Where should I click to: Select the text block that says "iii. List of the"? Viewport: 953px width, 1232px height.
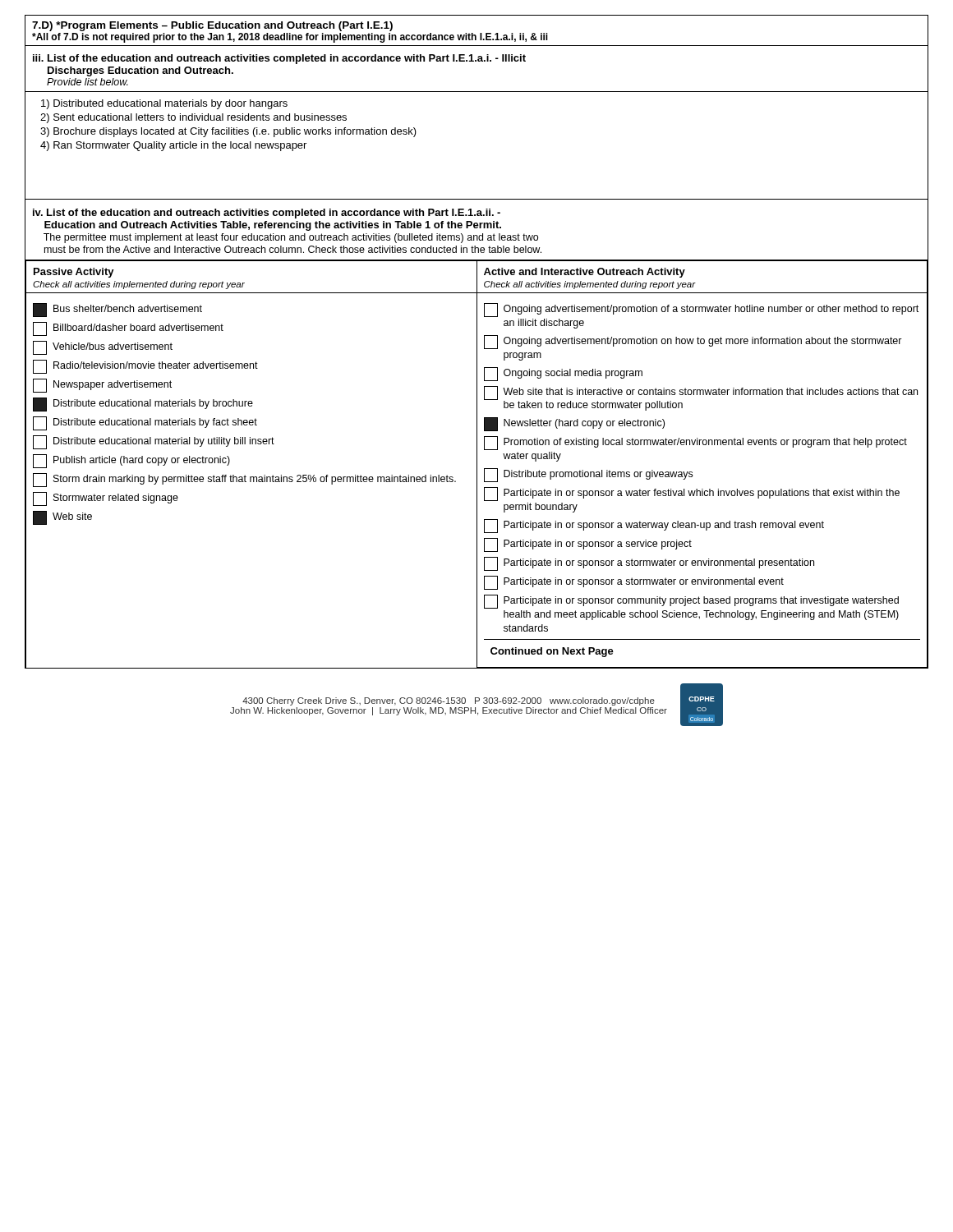279,58
